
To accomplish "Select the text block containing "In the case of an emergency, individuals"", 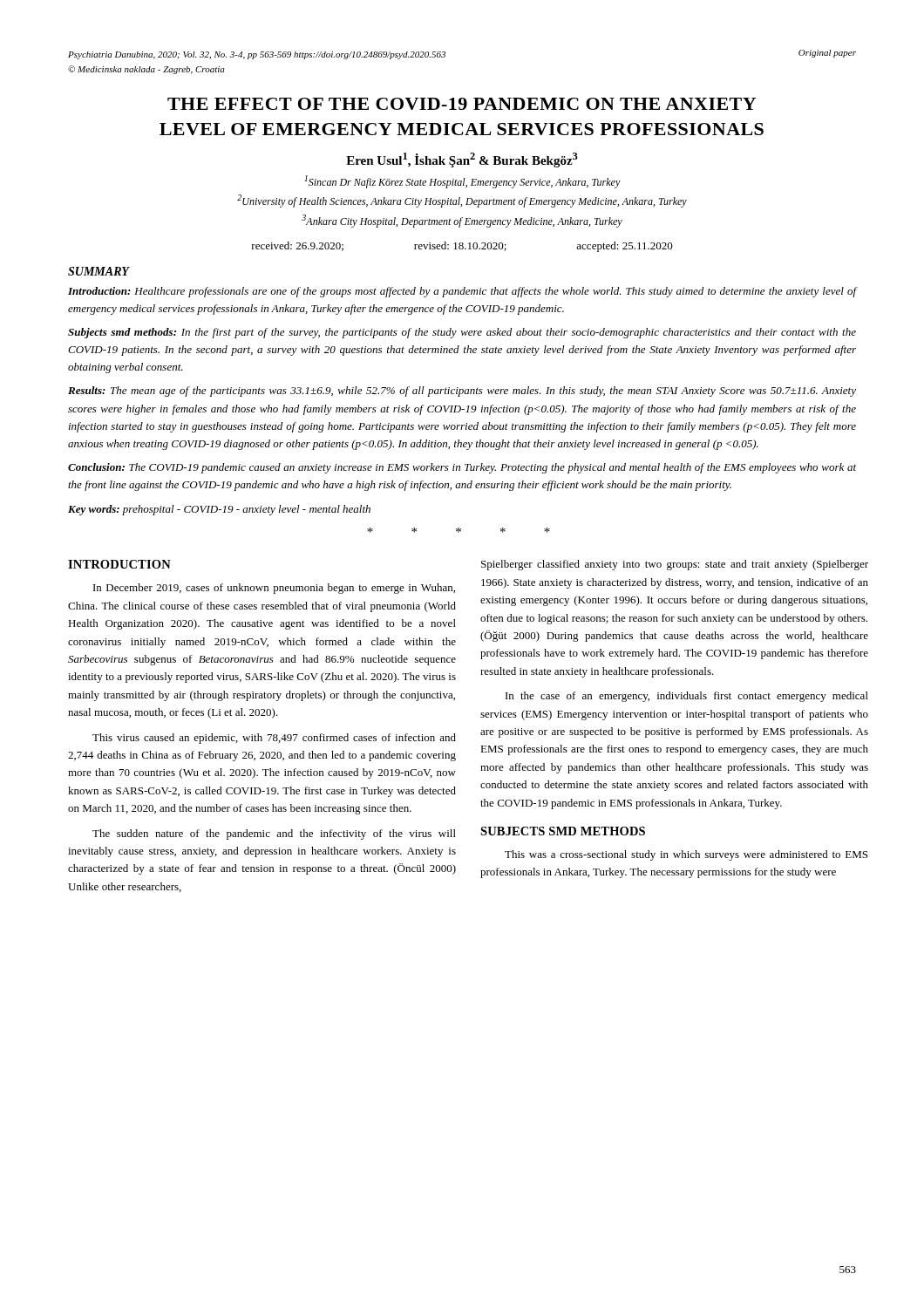I will [x=674, y=749].
